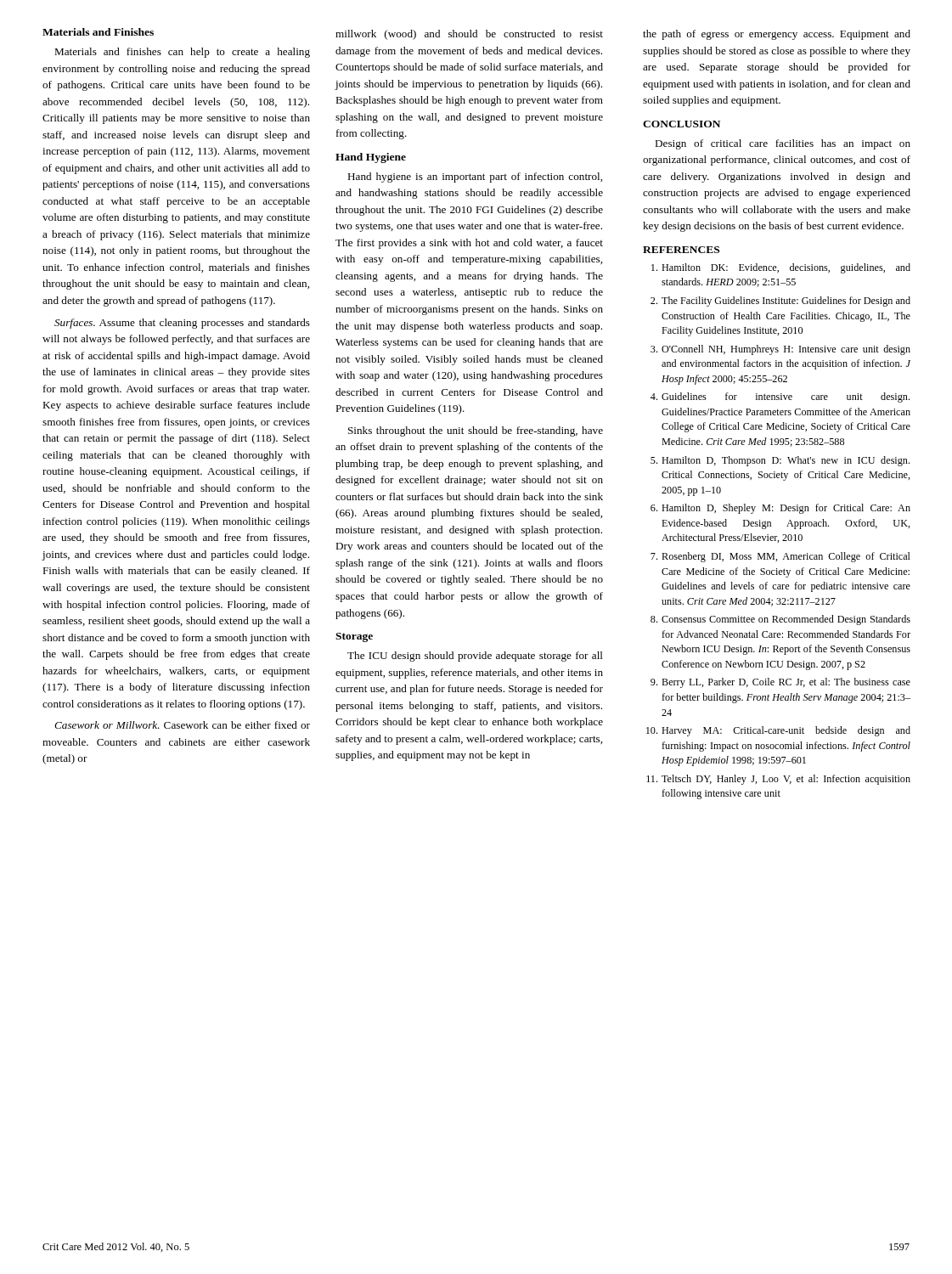
Task: Point to the region starting "Surfaces. Assume that"
Action: [176, 513]
